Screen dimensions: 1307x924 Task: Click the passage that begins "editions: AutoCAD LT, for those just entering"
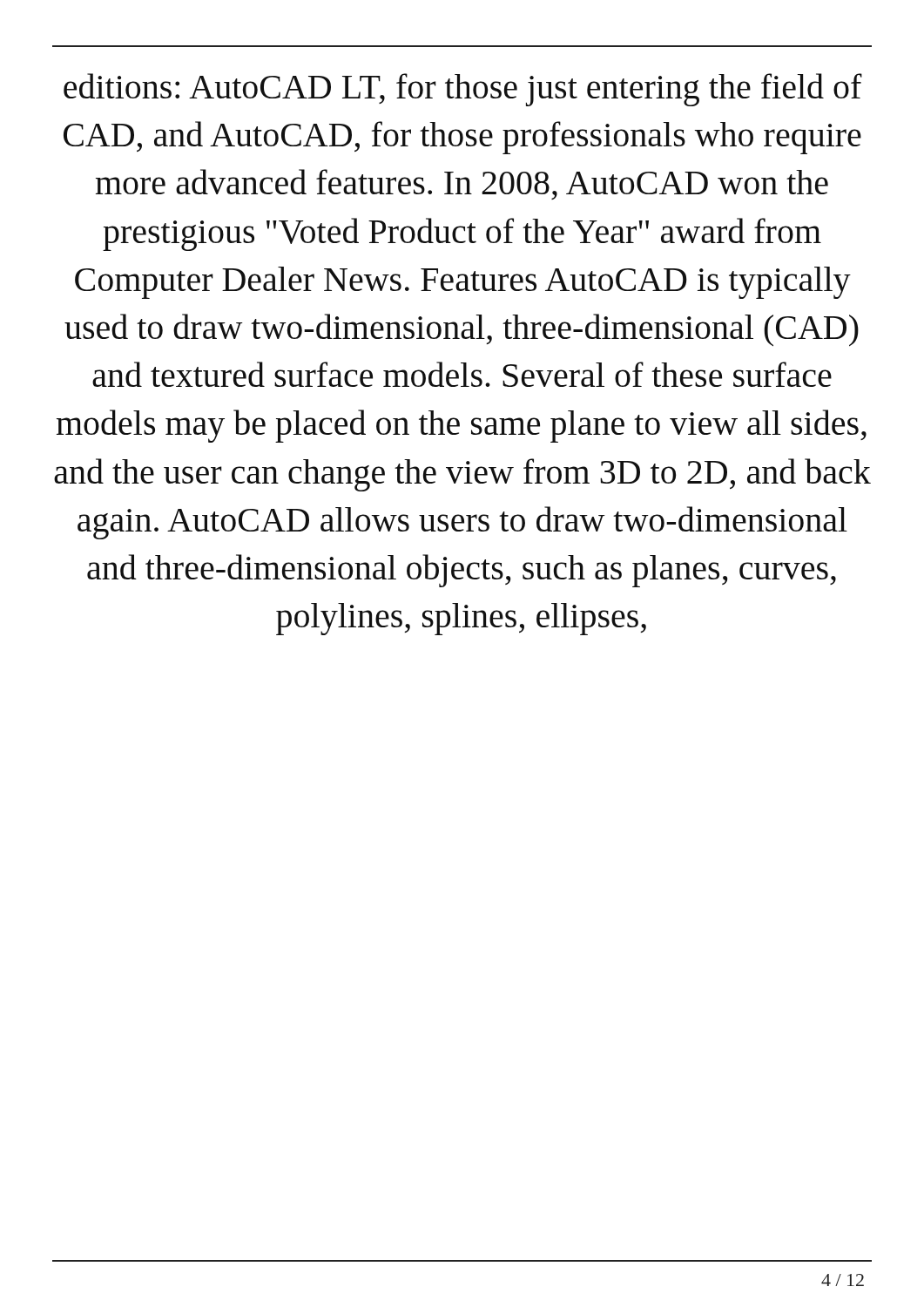click(462, 351)
